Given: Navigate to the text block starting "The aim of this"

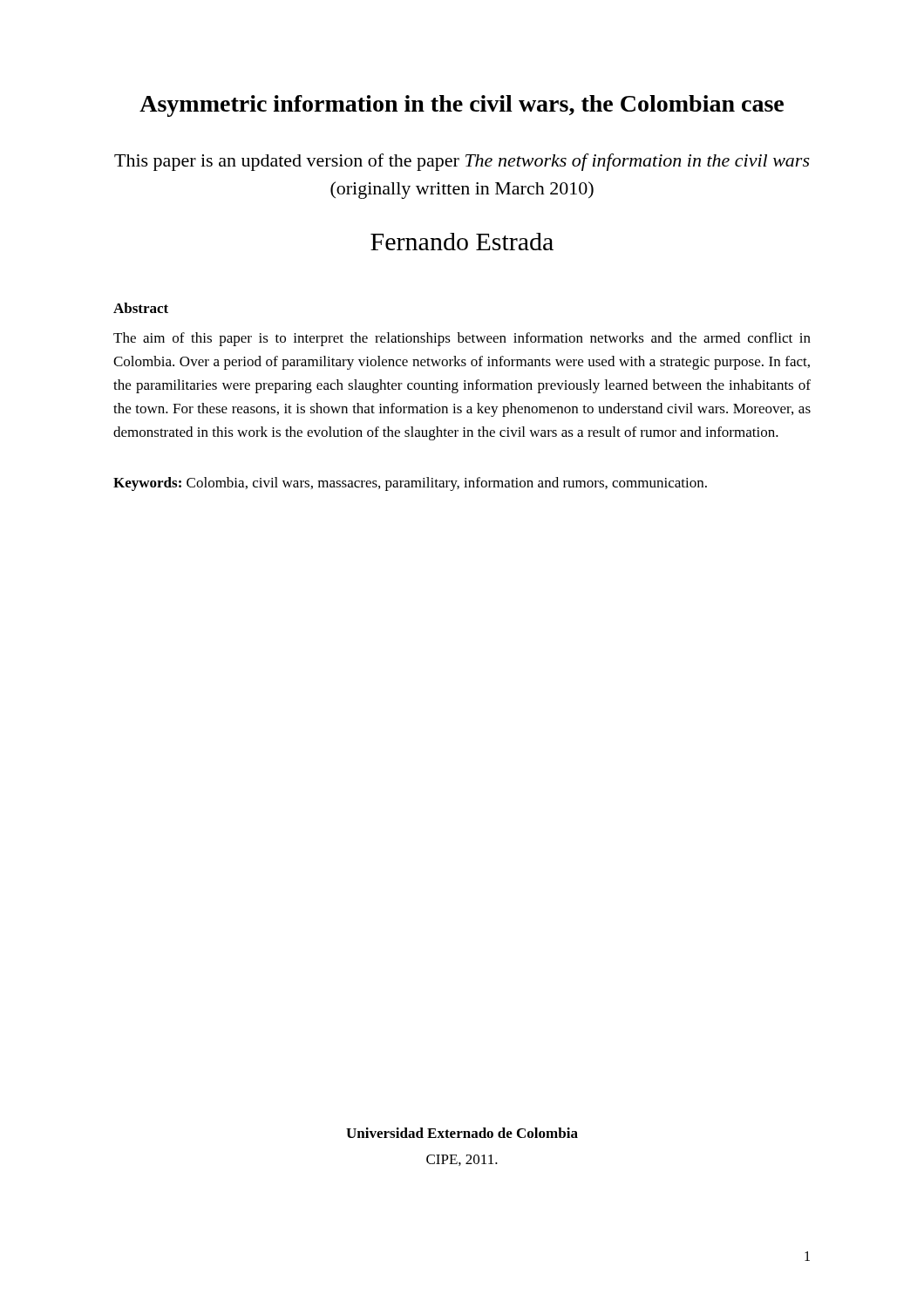Looking at the screenshot, I should click(462, 385).
